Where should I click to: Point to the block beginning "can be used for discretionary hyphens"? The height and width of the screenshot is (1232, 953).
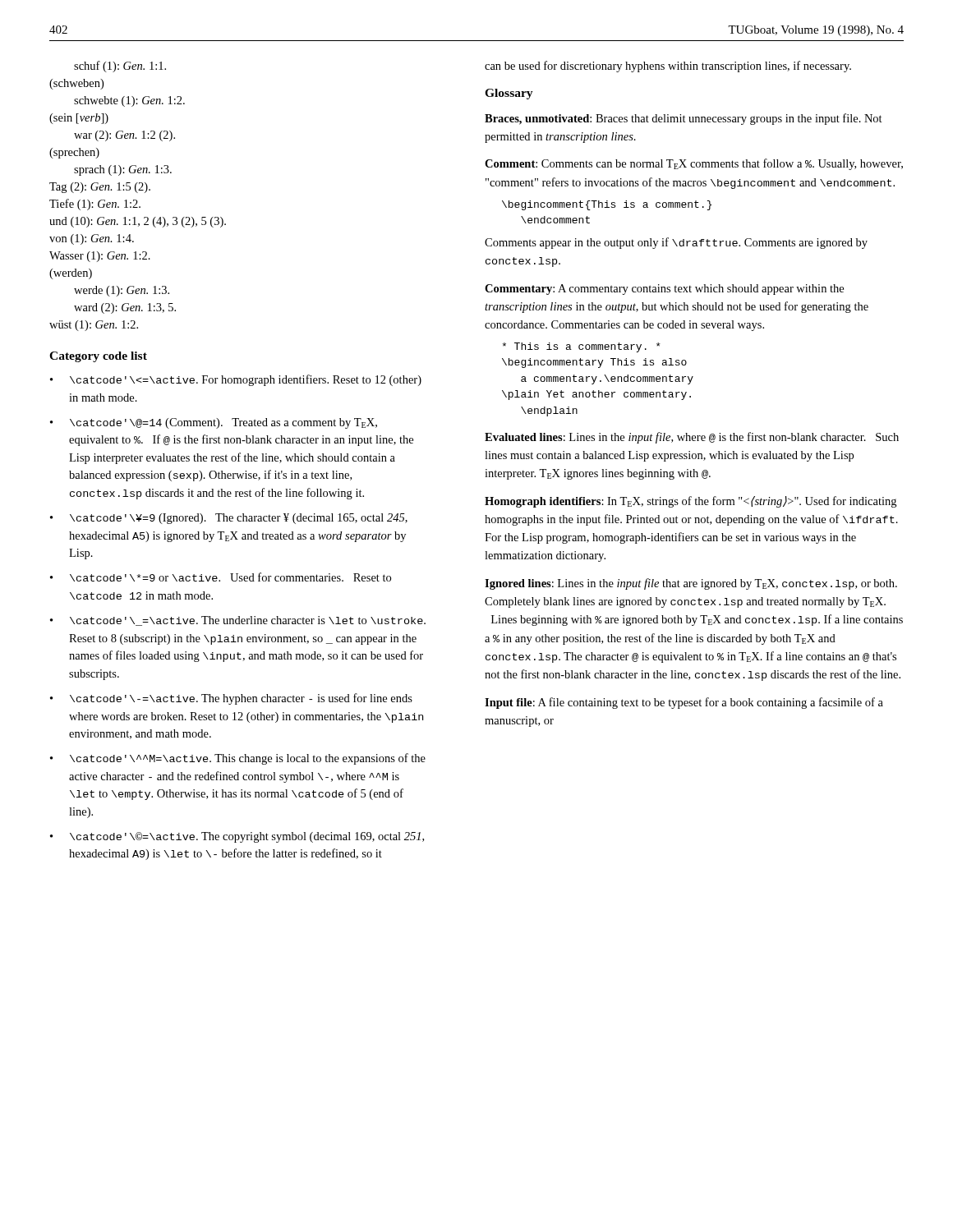[x=668, y=66]
